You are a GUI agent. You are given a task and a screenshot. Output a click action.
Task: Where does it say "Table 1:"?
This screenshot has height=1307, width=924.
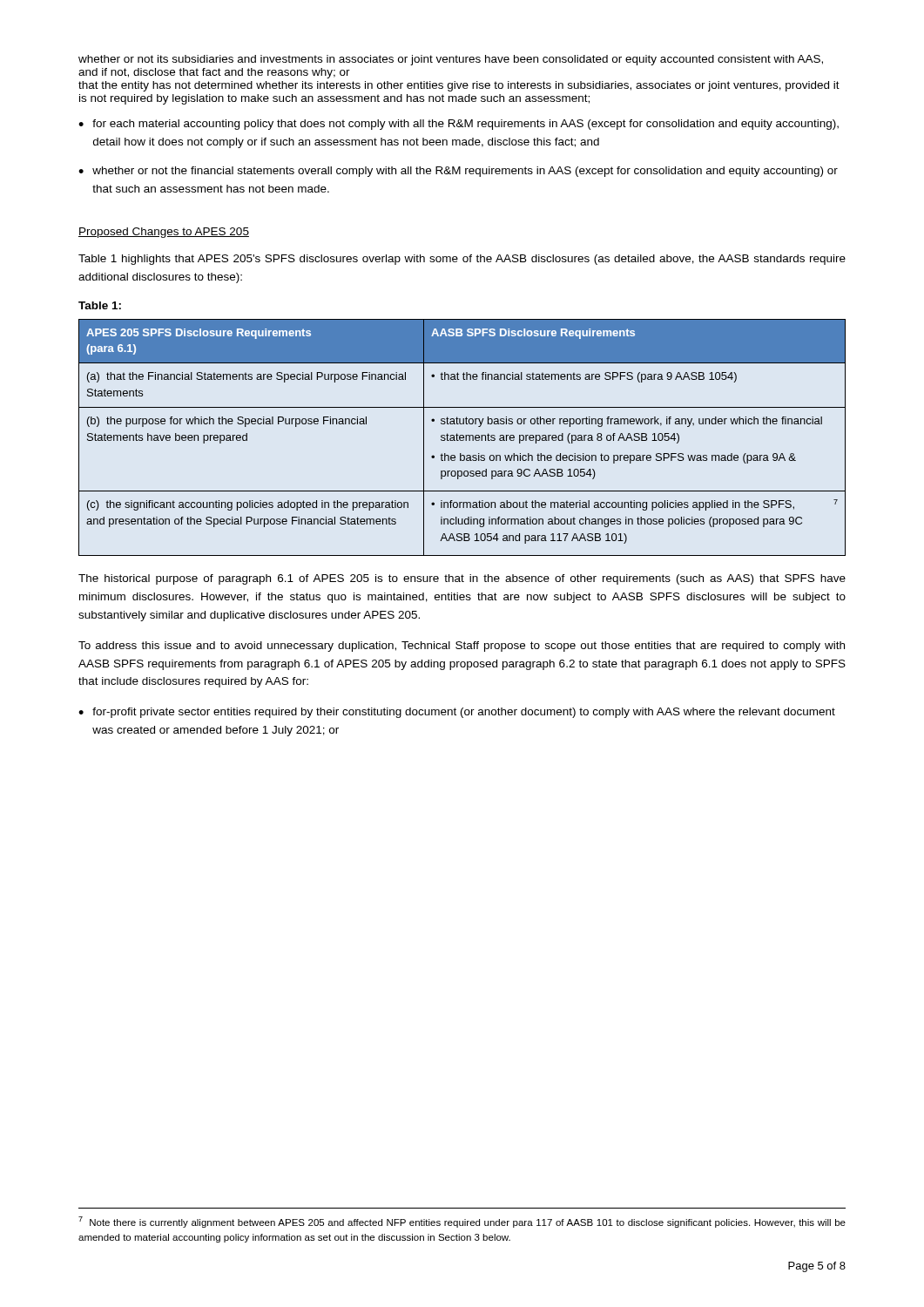[x=100, y=305]
